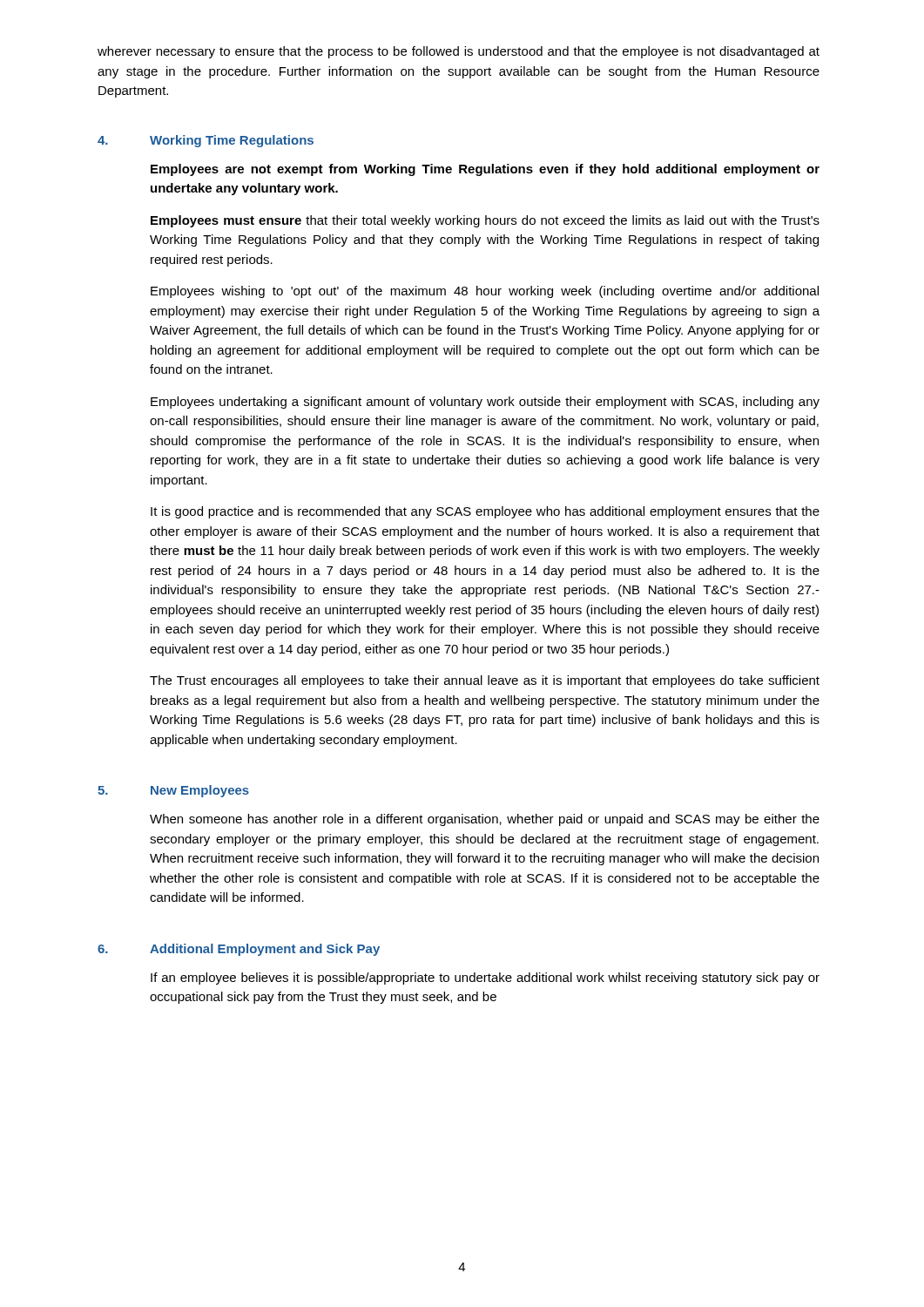Where is the section header that starts "6. Additional Employment"?

coord(239,948)
